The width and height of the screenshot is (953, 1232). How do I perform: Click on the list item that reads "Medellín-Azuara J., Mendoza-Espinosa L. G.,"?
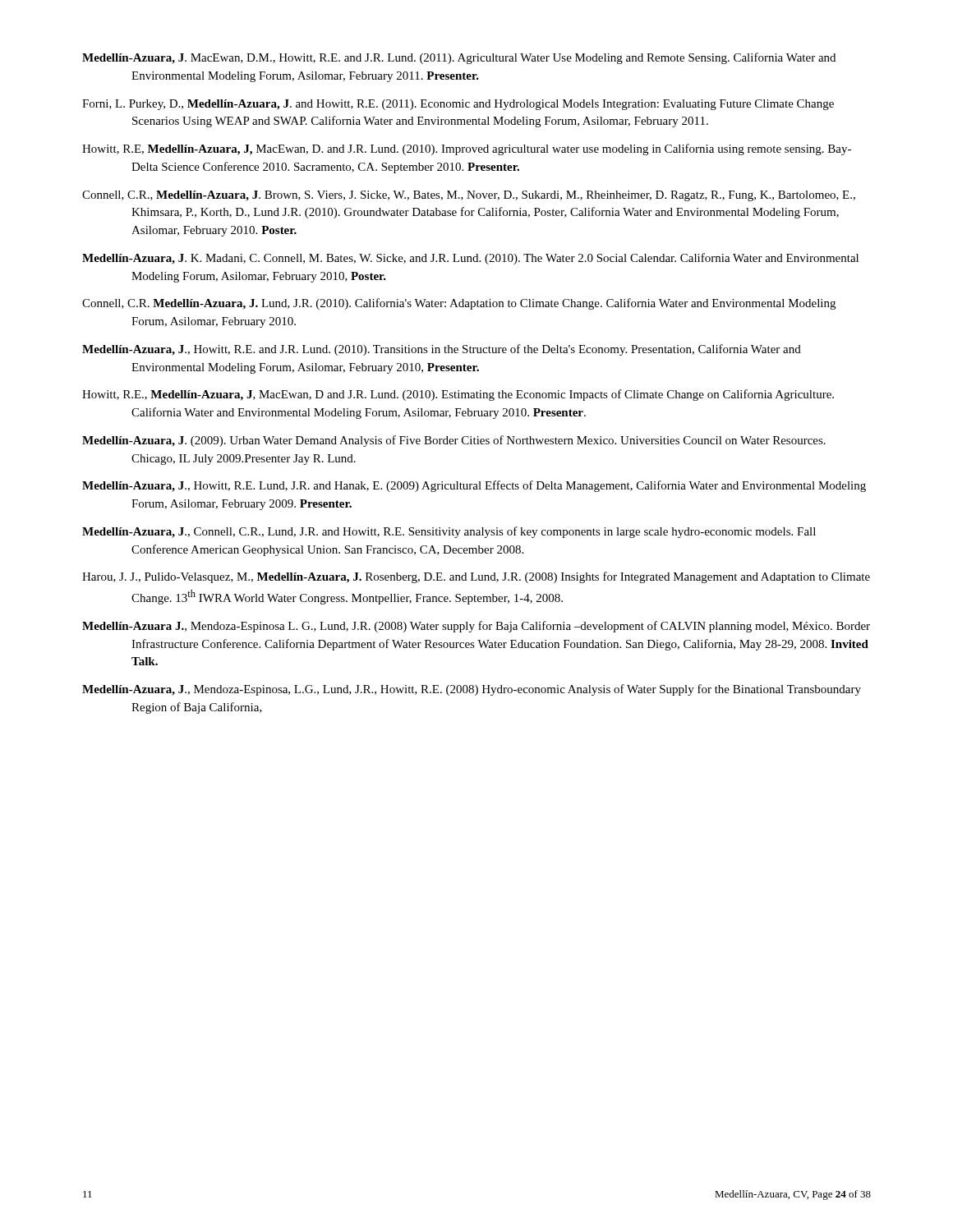(x=476, y=644)
